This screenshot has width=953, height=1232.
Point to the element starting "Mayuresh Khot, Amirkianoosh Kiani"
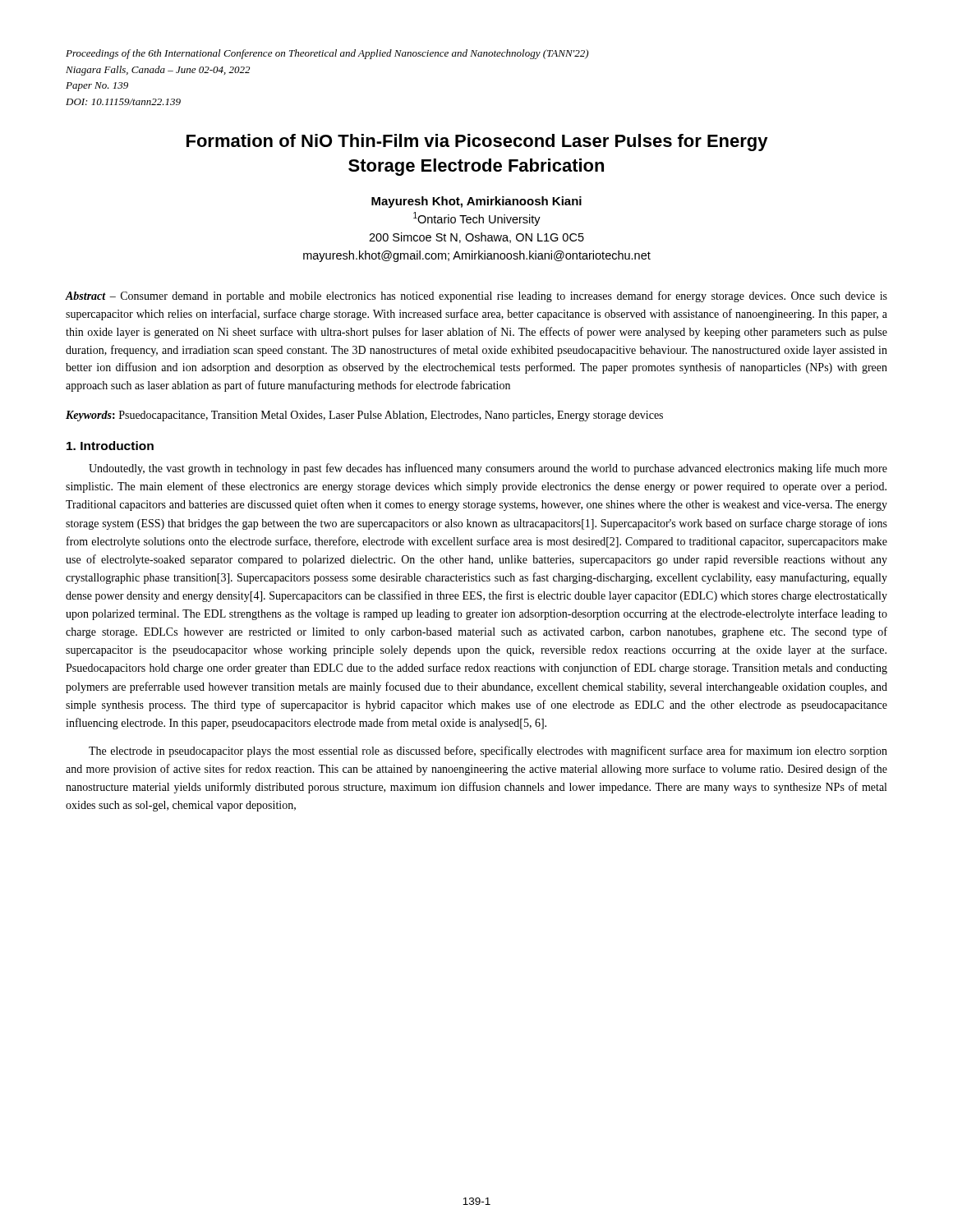[476, 201]
